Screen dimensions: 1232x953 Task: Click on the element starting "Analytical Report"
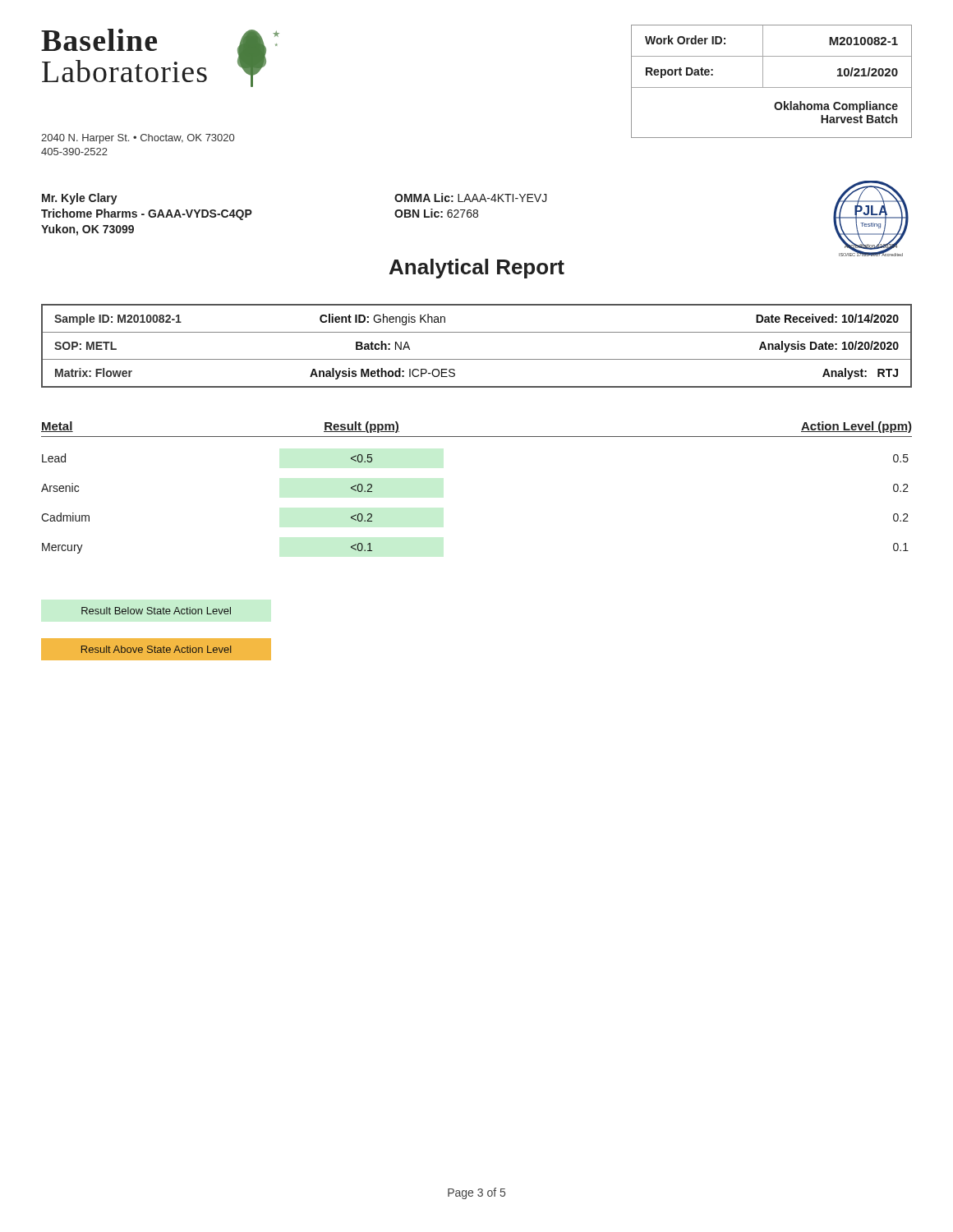476,267
